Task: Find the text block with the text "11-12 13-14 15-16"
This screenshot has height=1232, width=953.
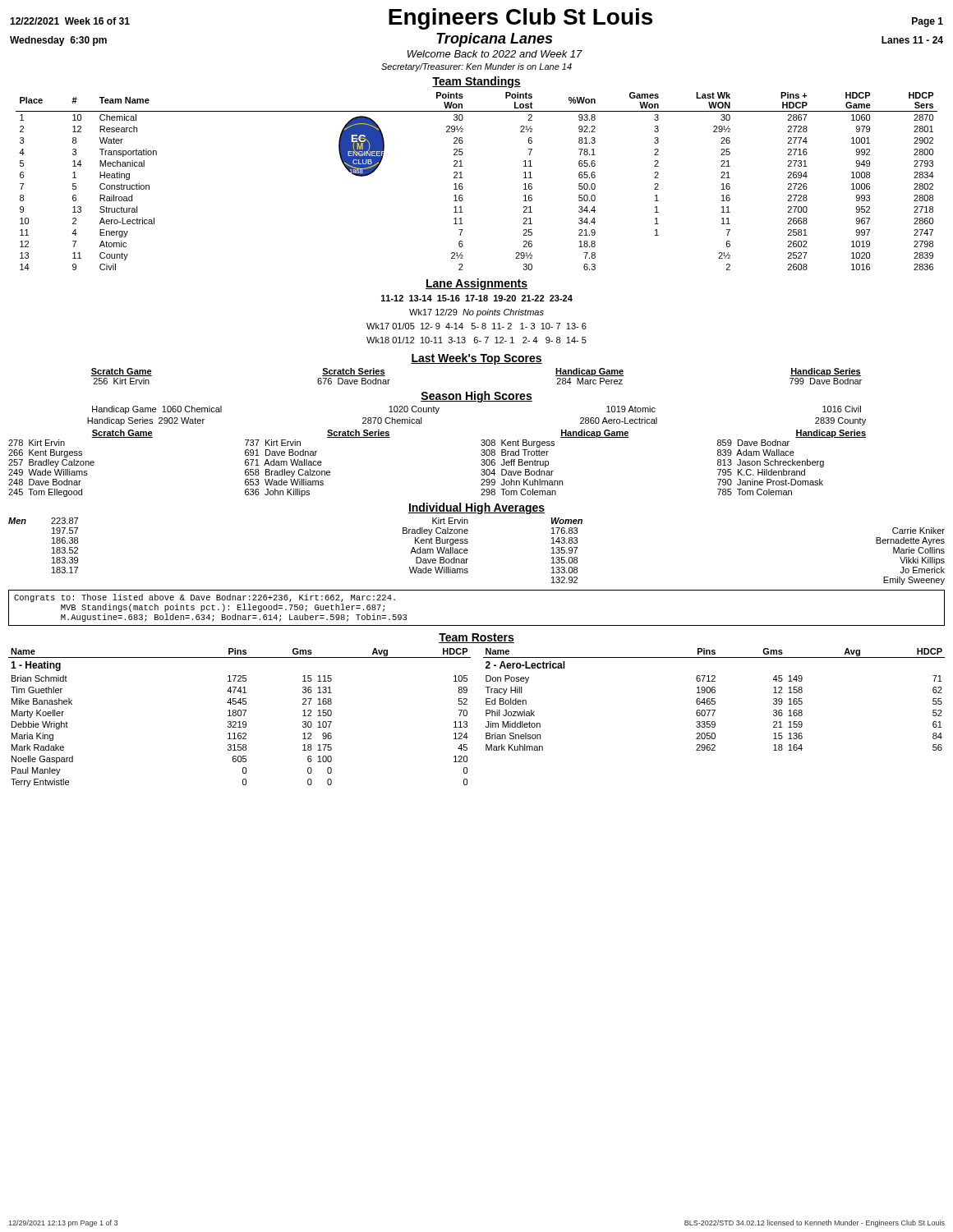Action: 476,320
